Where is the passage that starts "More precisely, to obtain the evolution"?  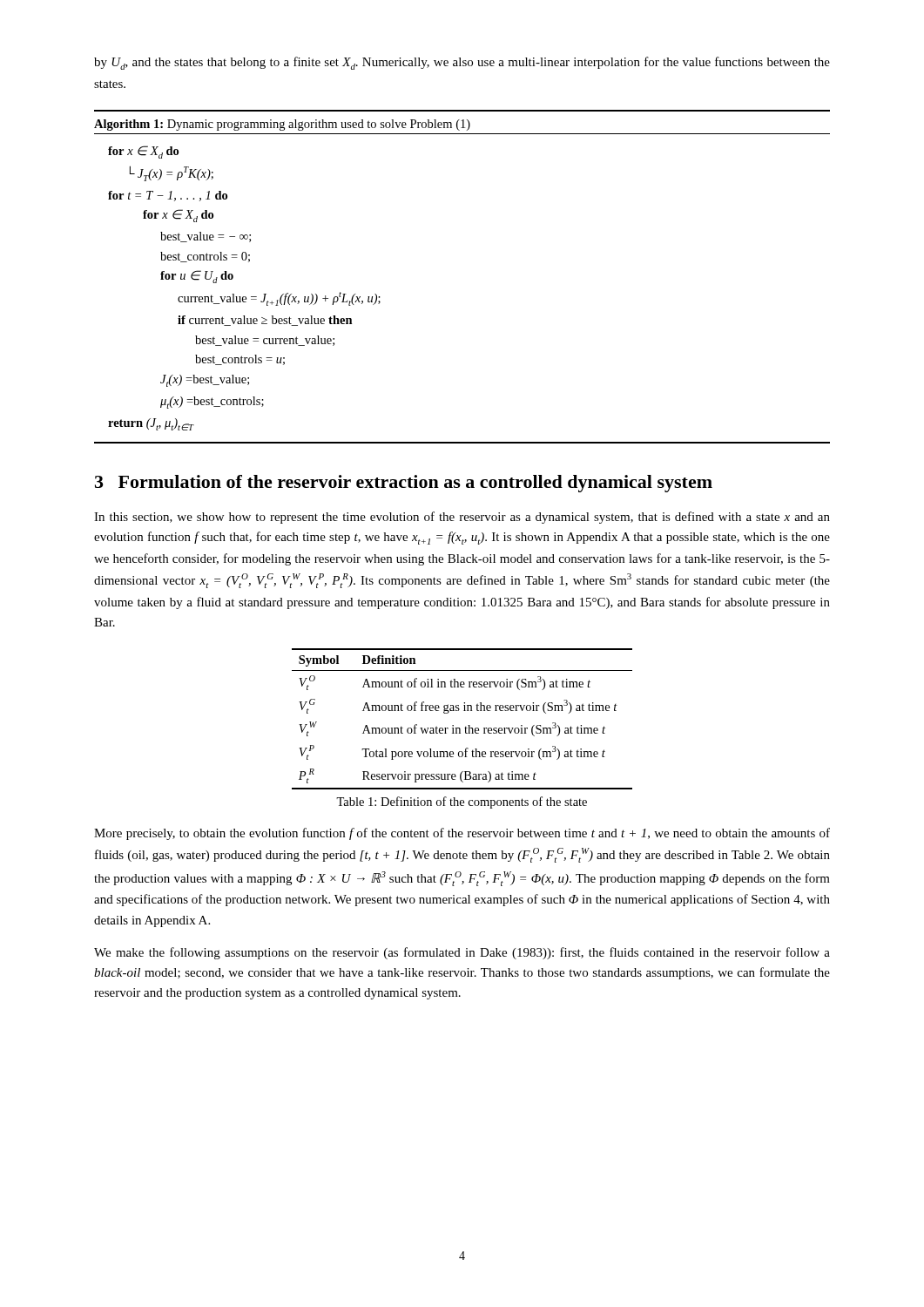coord(462,876)
